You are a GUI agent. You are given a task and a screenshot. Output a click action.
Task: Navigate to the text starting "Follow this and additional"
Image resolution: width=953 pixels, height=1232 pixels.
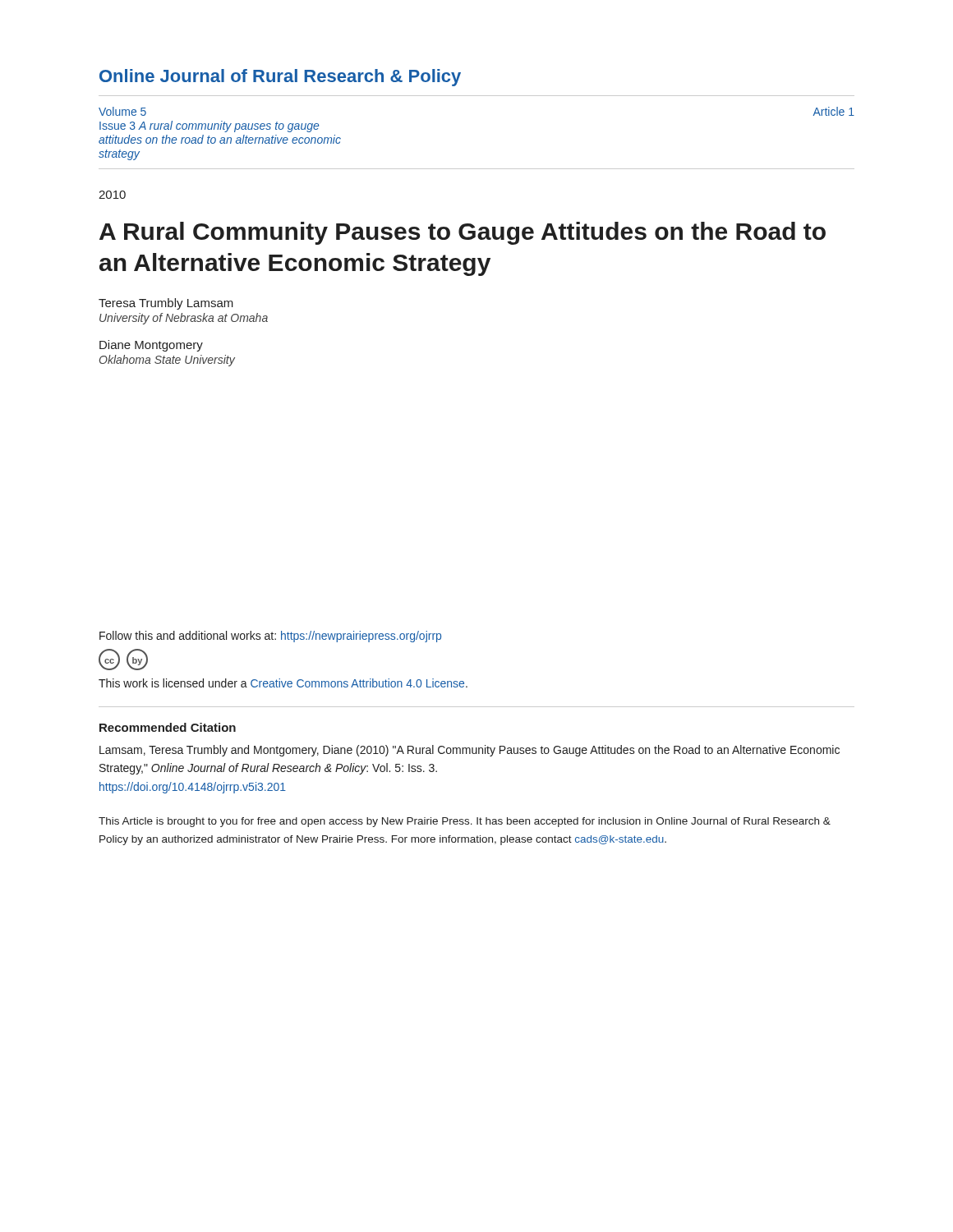[270, 636]
